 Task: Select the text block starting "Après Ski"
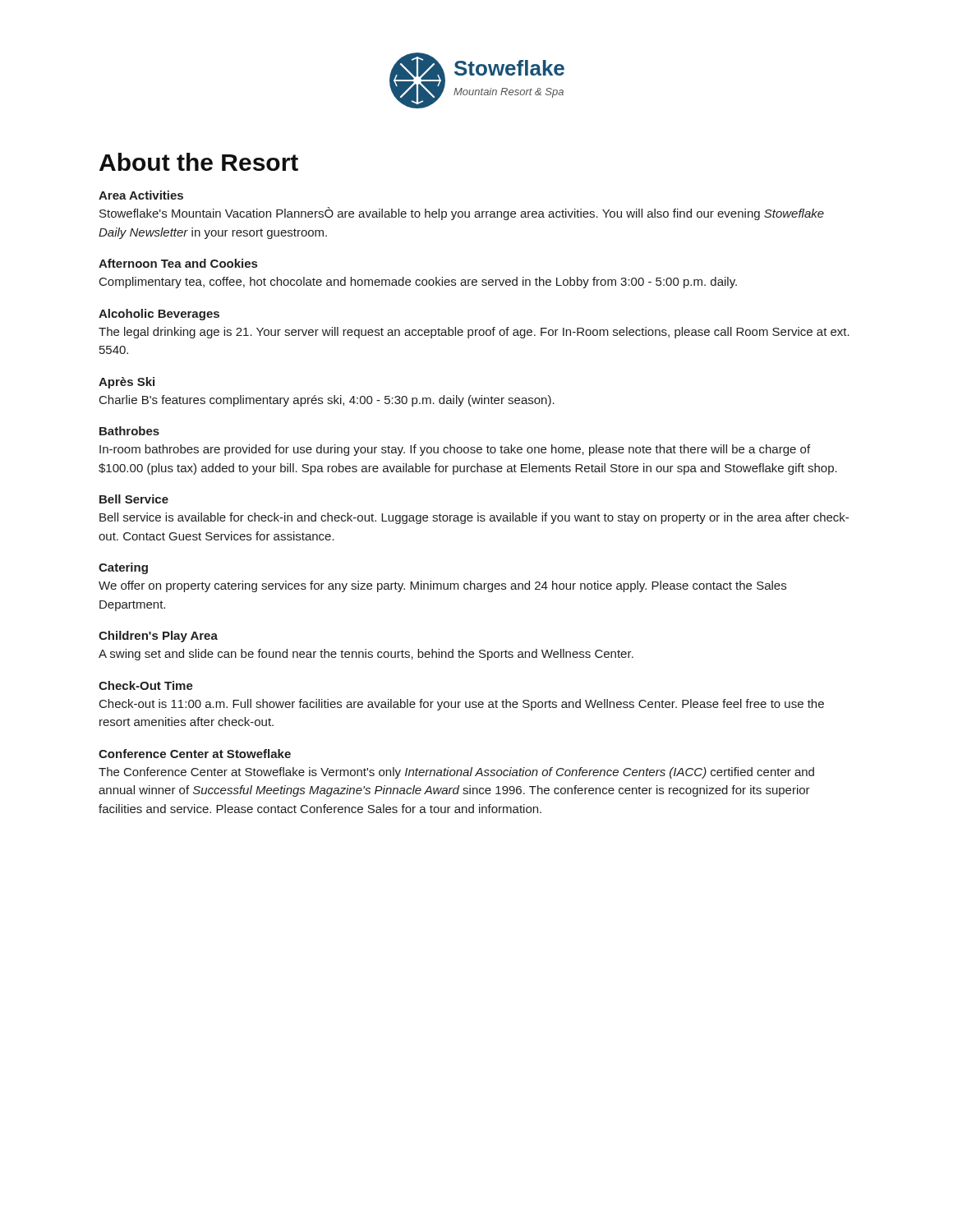click(127, 381)
